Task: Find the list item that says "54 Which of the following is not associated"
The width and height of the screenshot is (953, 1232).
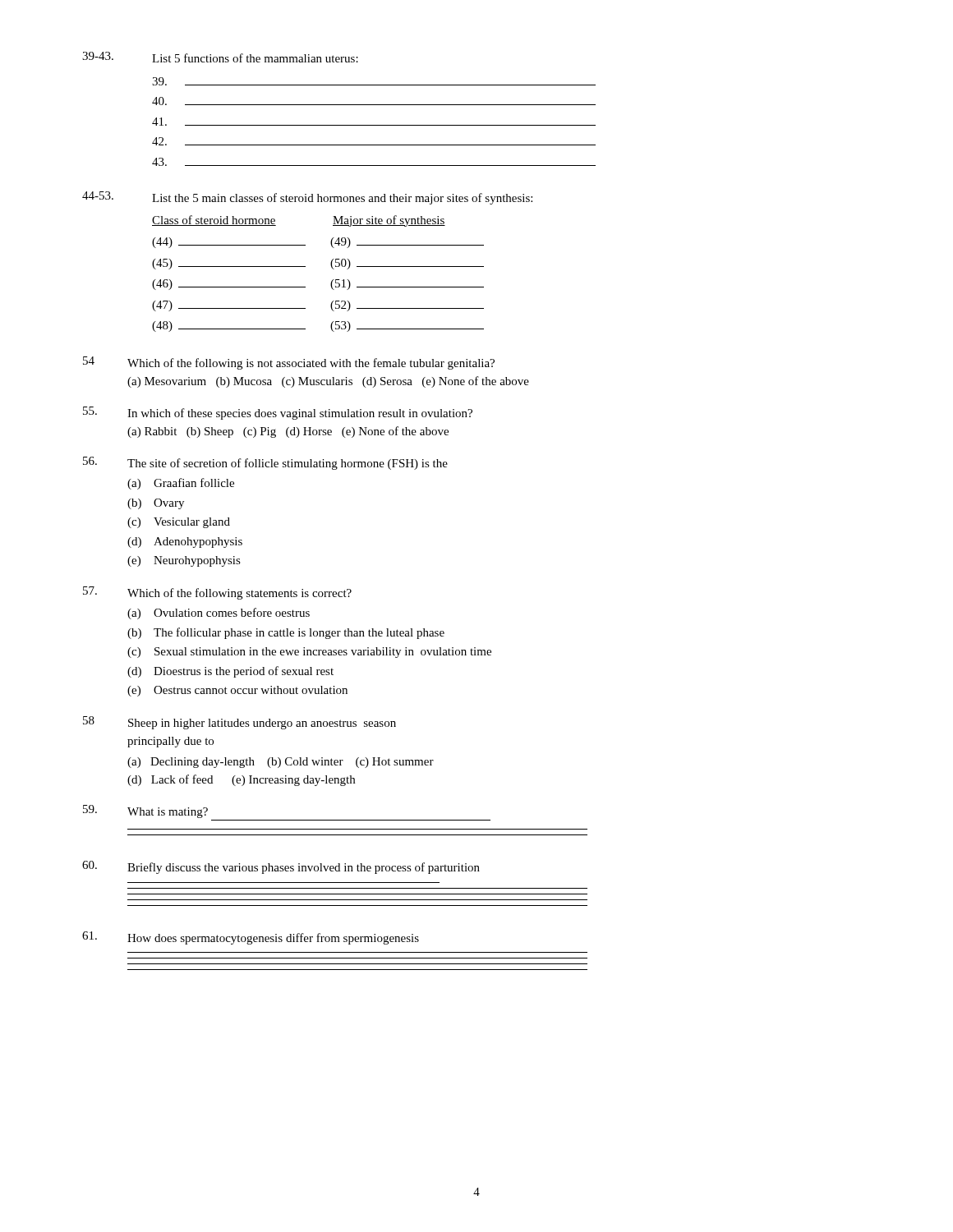Action: 476,372
